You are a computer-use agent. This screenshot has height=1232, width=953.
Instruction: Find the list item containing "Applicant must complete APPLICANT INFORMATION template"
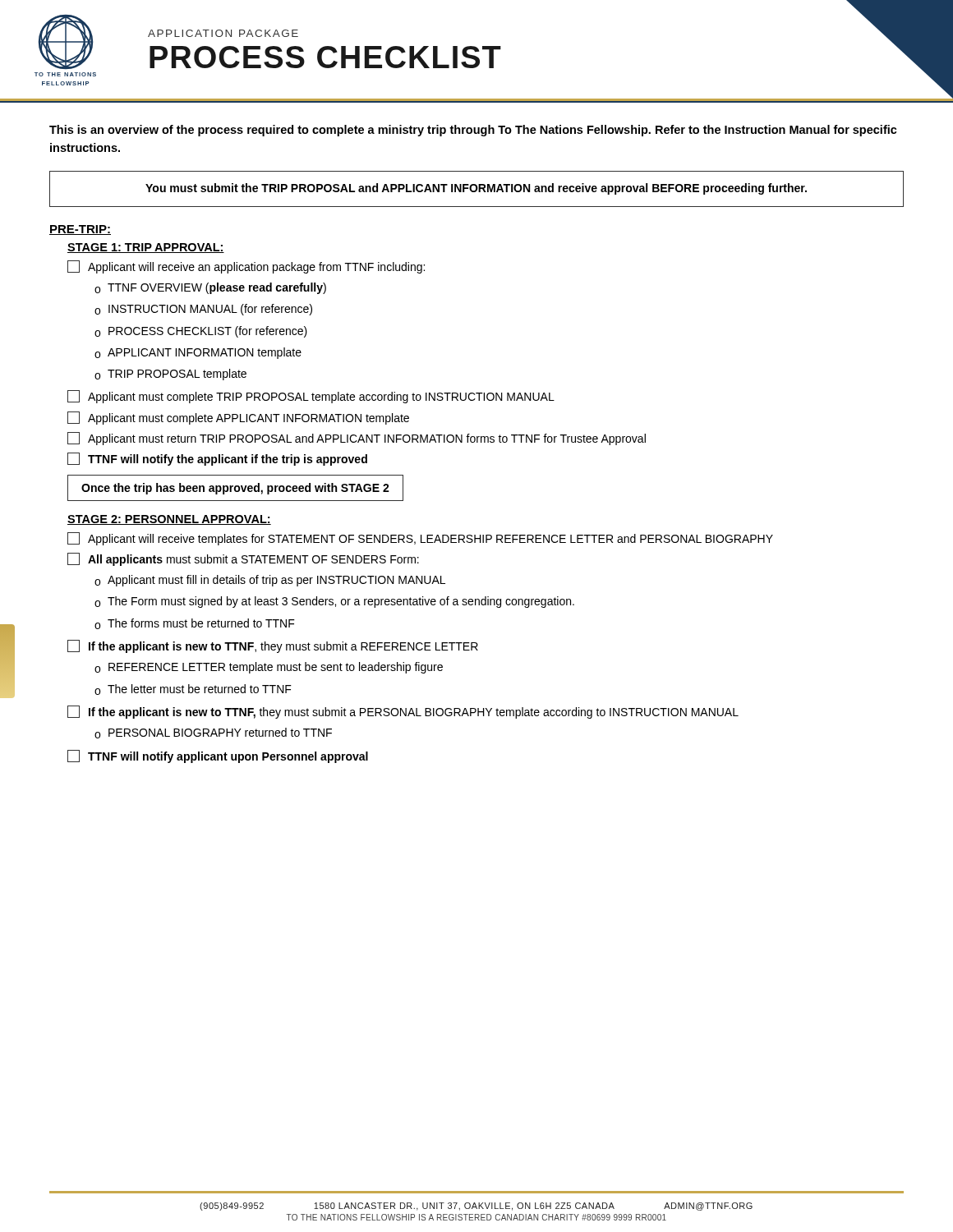238,418
